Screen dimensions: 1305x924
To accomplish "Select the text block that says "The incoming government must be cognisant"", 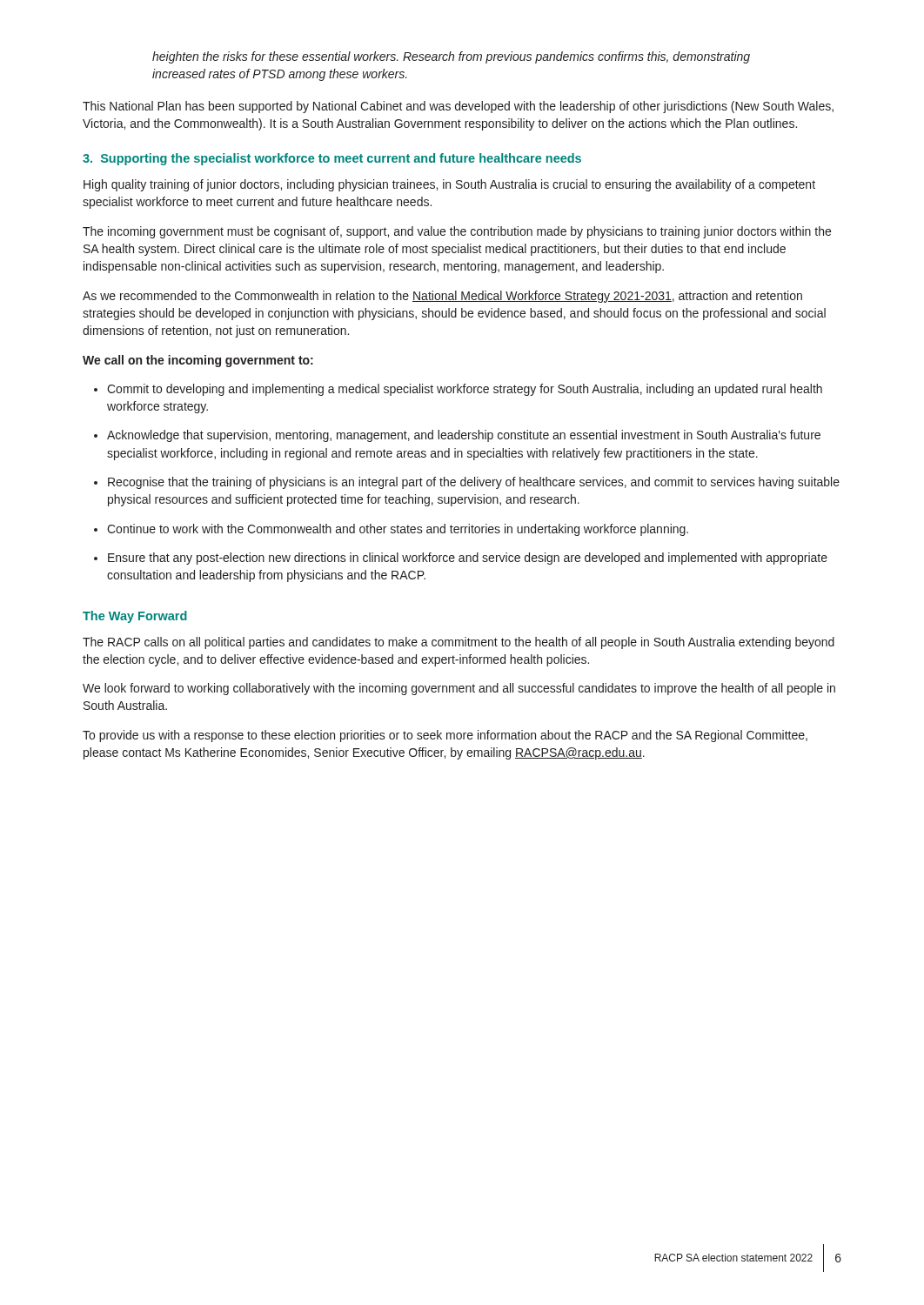I will 462,249.
